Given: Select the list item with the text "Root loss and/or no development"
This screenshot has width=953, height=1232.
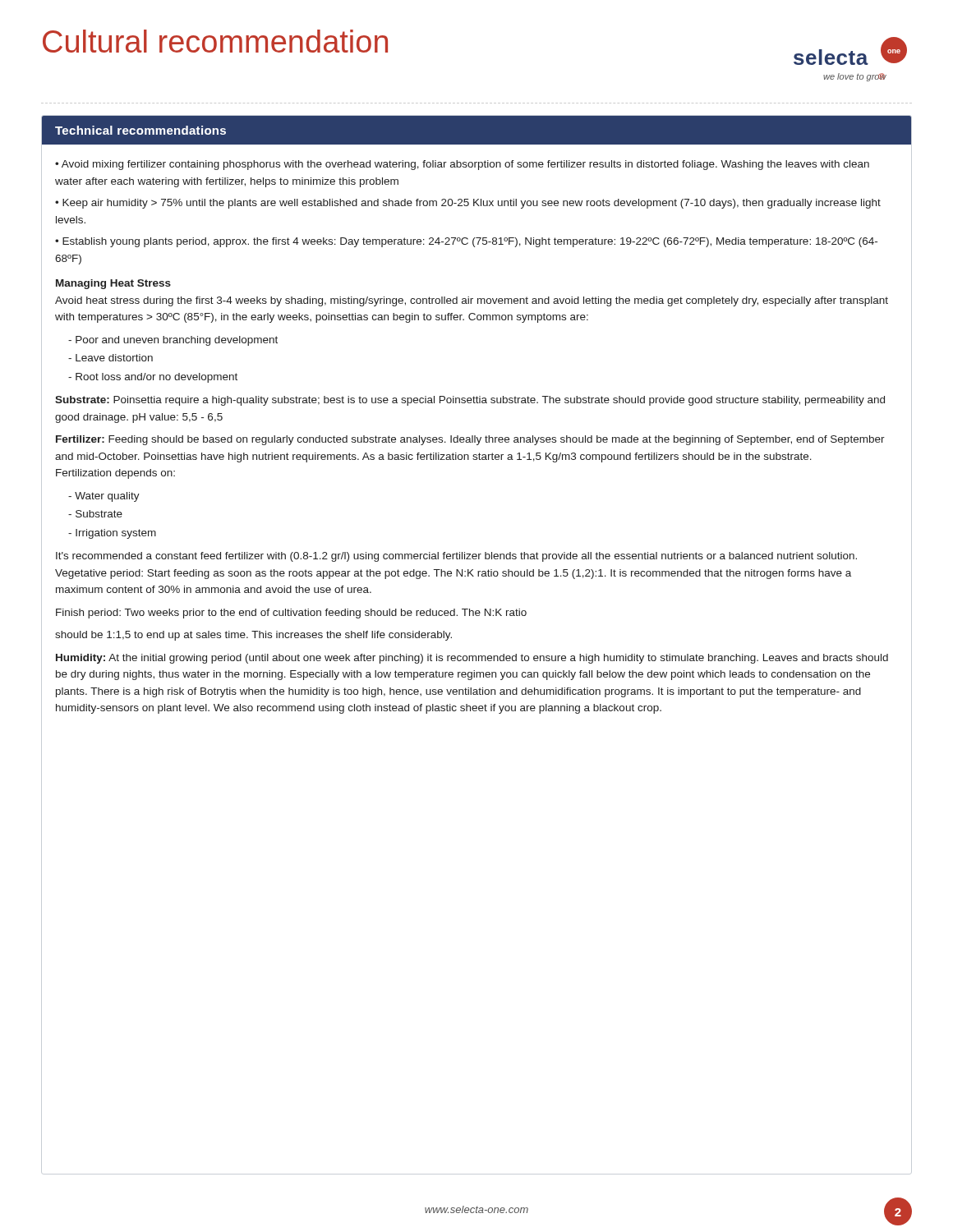Looking at the screenshot, I should tap(153, 376).
